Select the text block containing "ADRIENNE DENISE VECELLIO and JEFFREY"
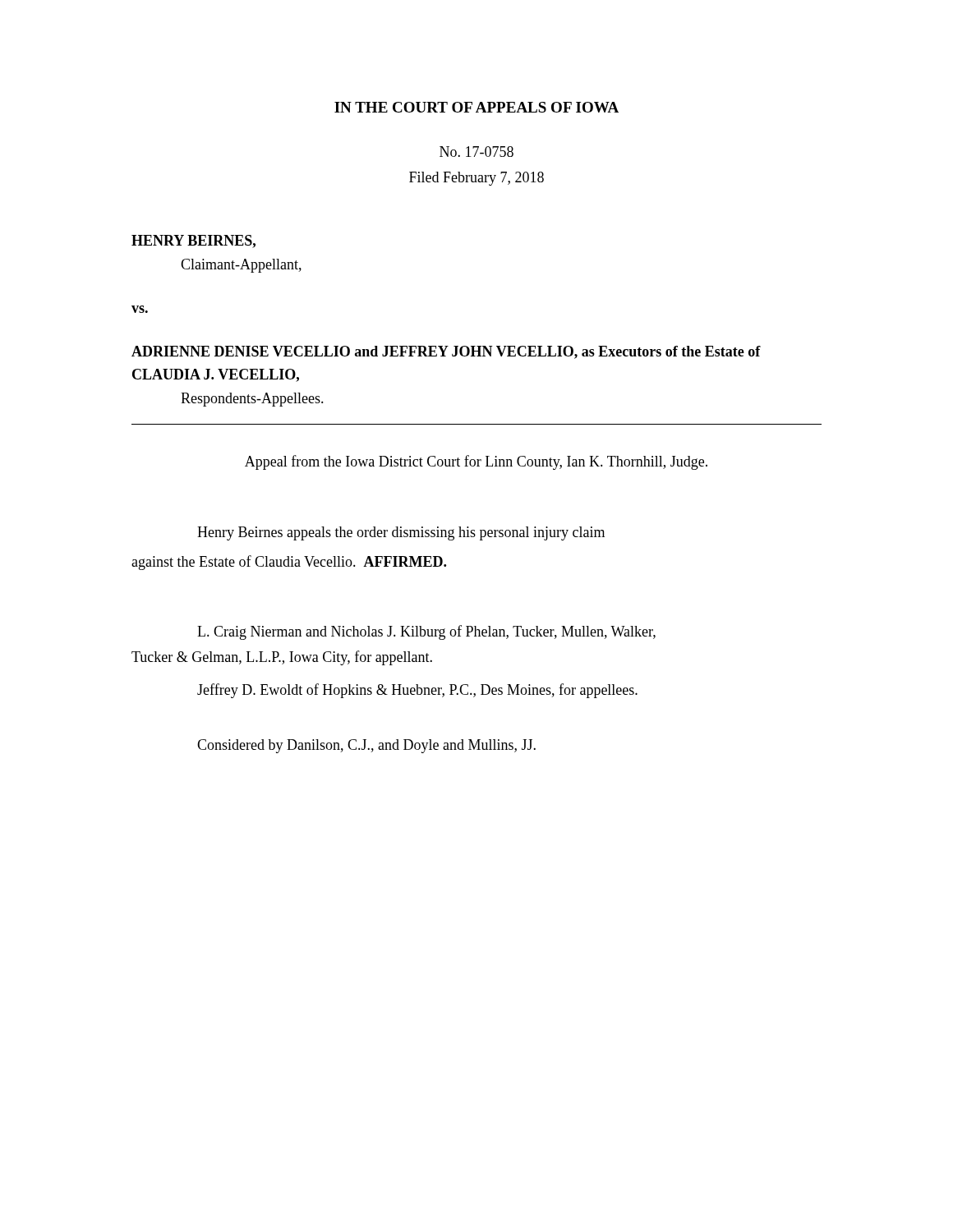953x1232 pixels. pyautogui.click(x=446, y=352)
